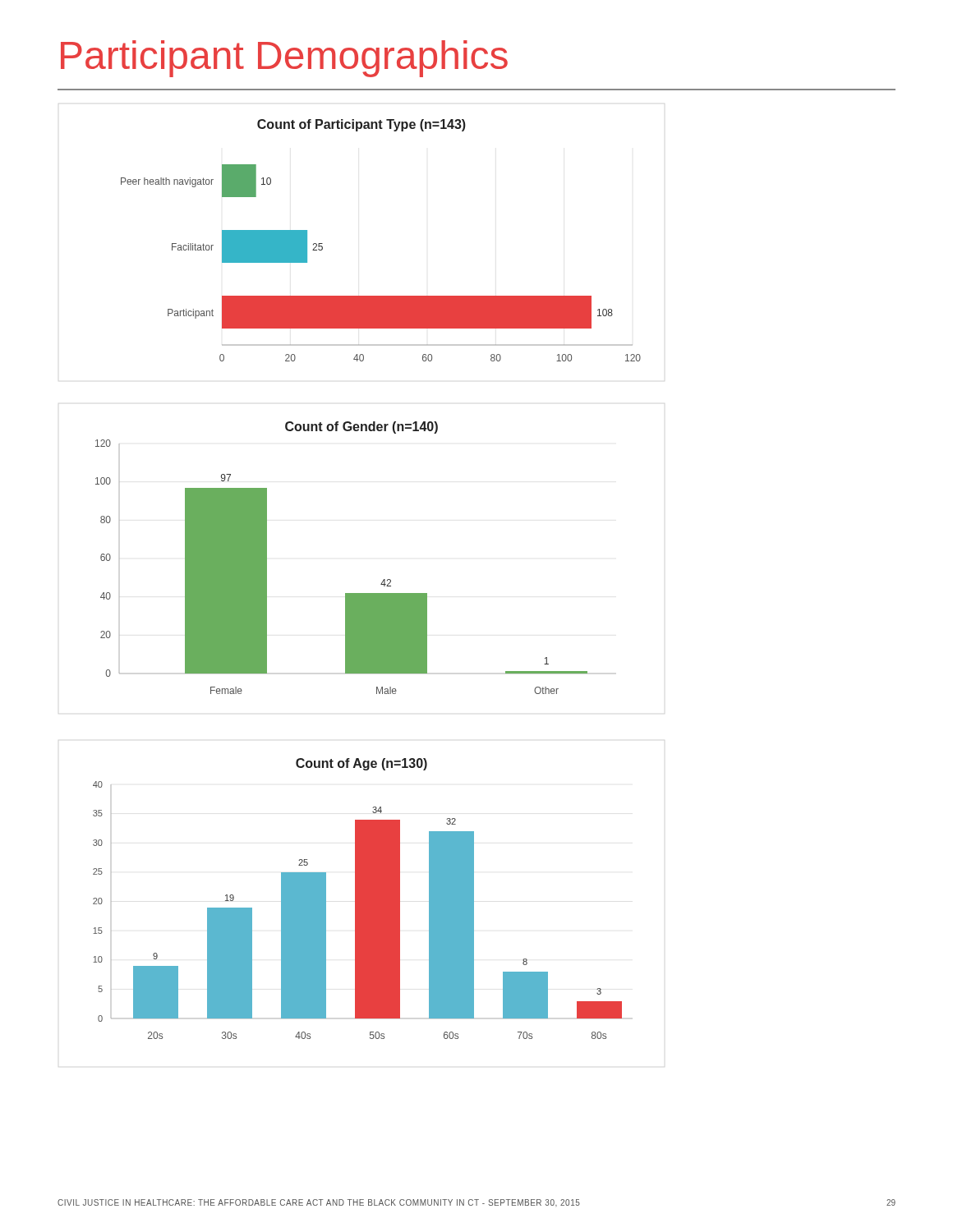Locate the title
Viewport: 953px width, 1232px height.
(283, 55)
